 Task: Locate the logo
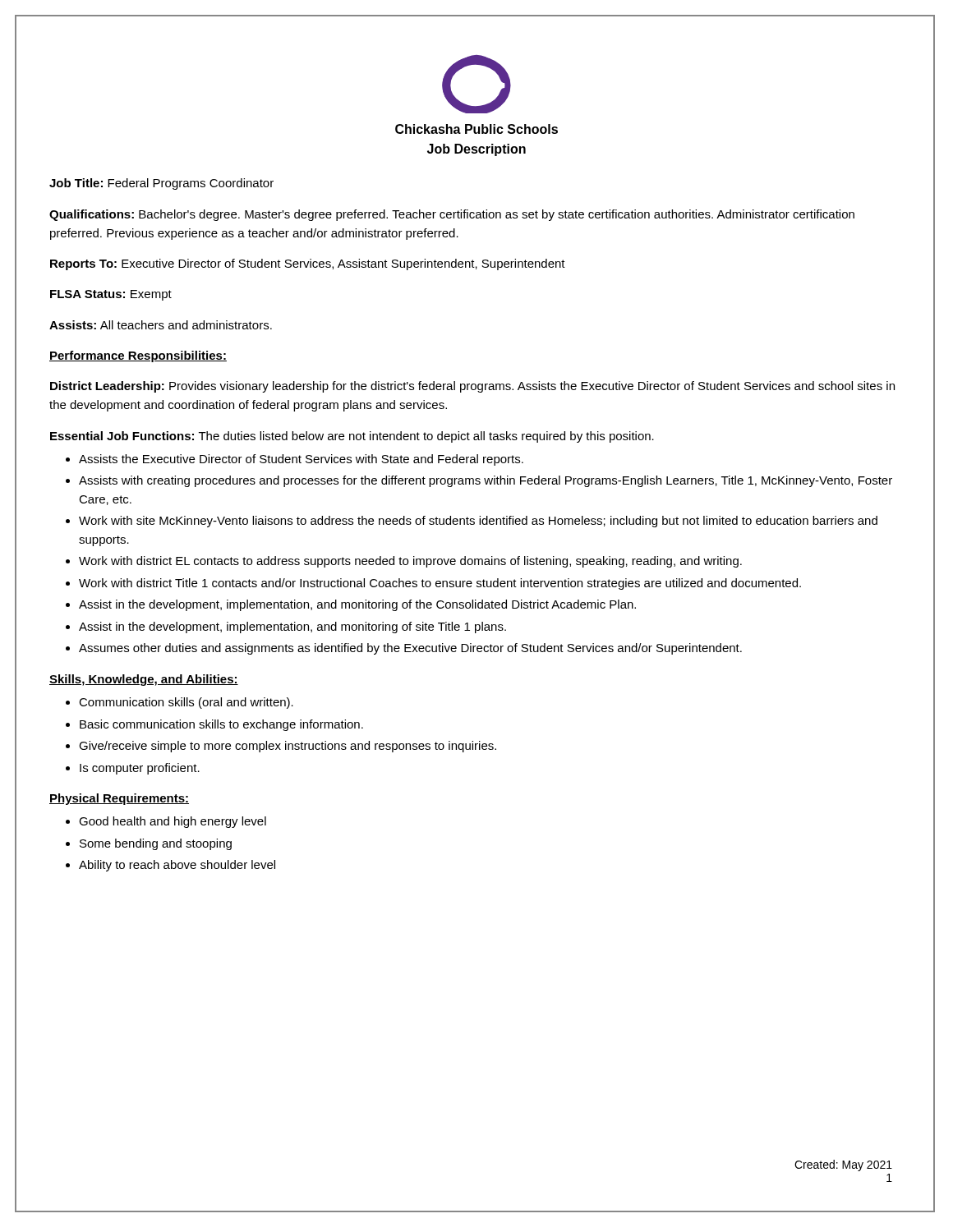click(476, 81)
